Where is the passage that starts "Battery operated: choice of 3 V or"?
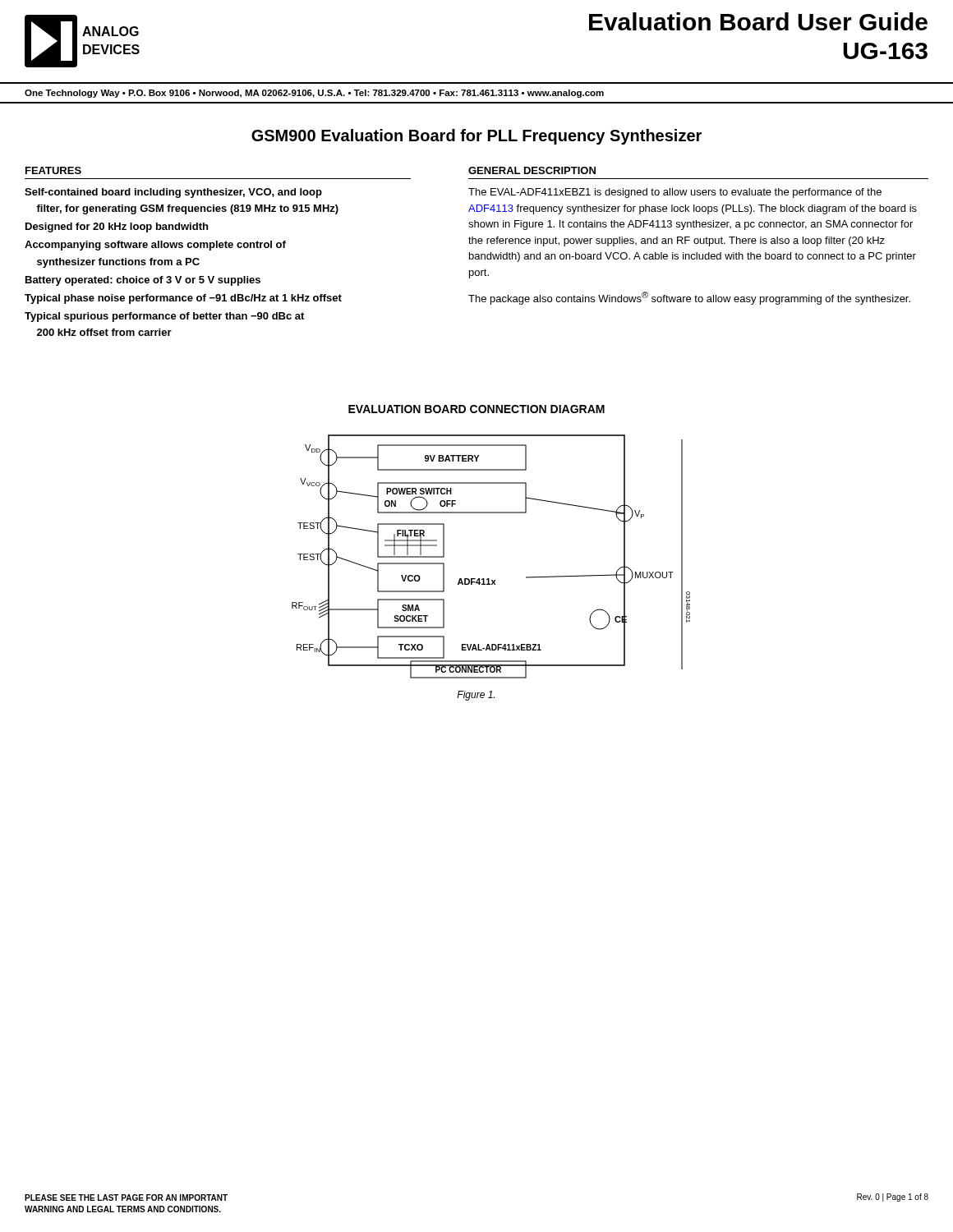The height and width of the screenshot is (1232, 953). click(143, 279)
